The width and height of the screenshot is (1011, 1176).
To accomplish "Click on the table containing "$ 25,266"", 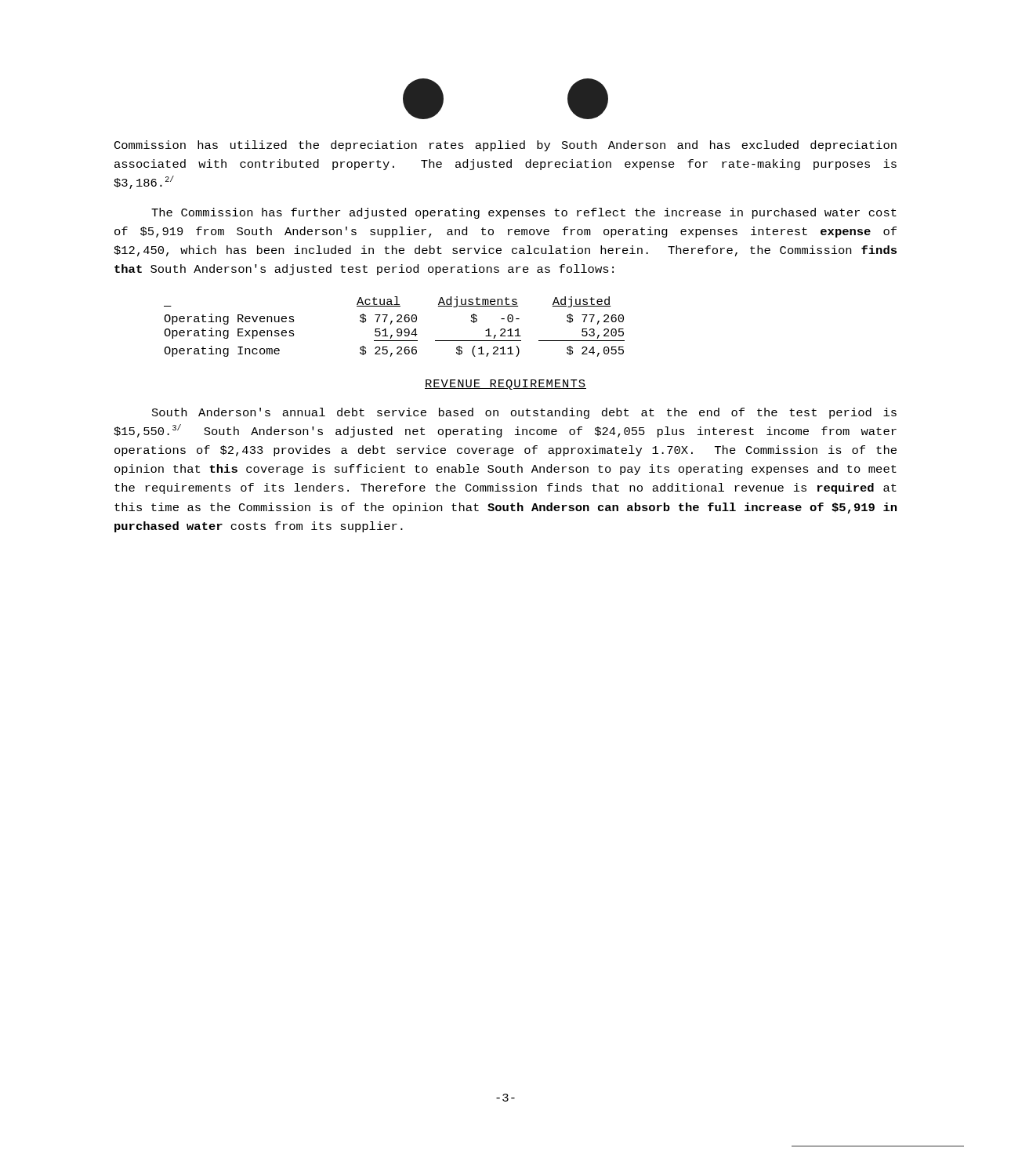I will point(505,327).
